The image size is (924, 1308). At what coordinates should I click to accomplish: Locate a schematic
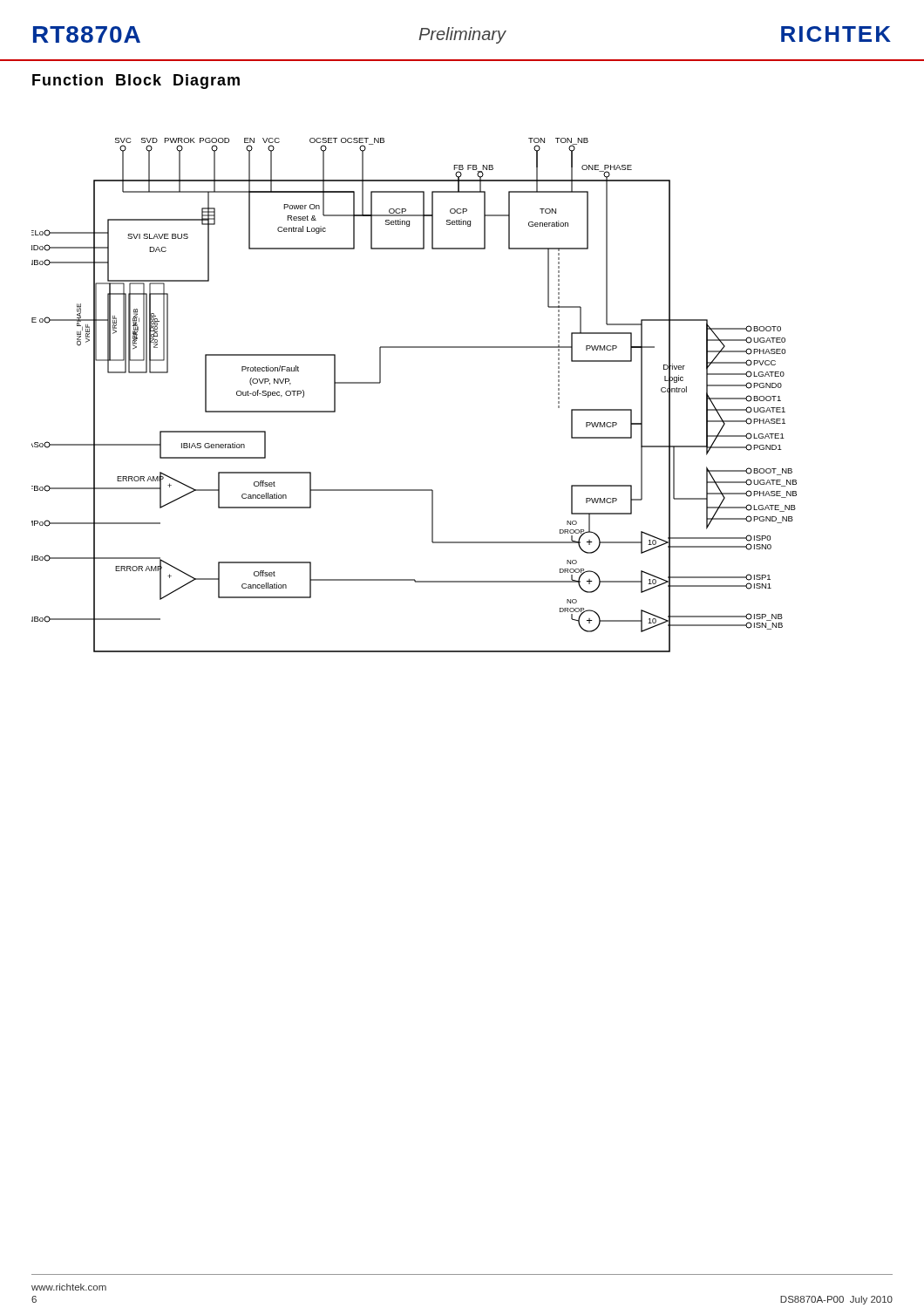(463, 394)
